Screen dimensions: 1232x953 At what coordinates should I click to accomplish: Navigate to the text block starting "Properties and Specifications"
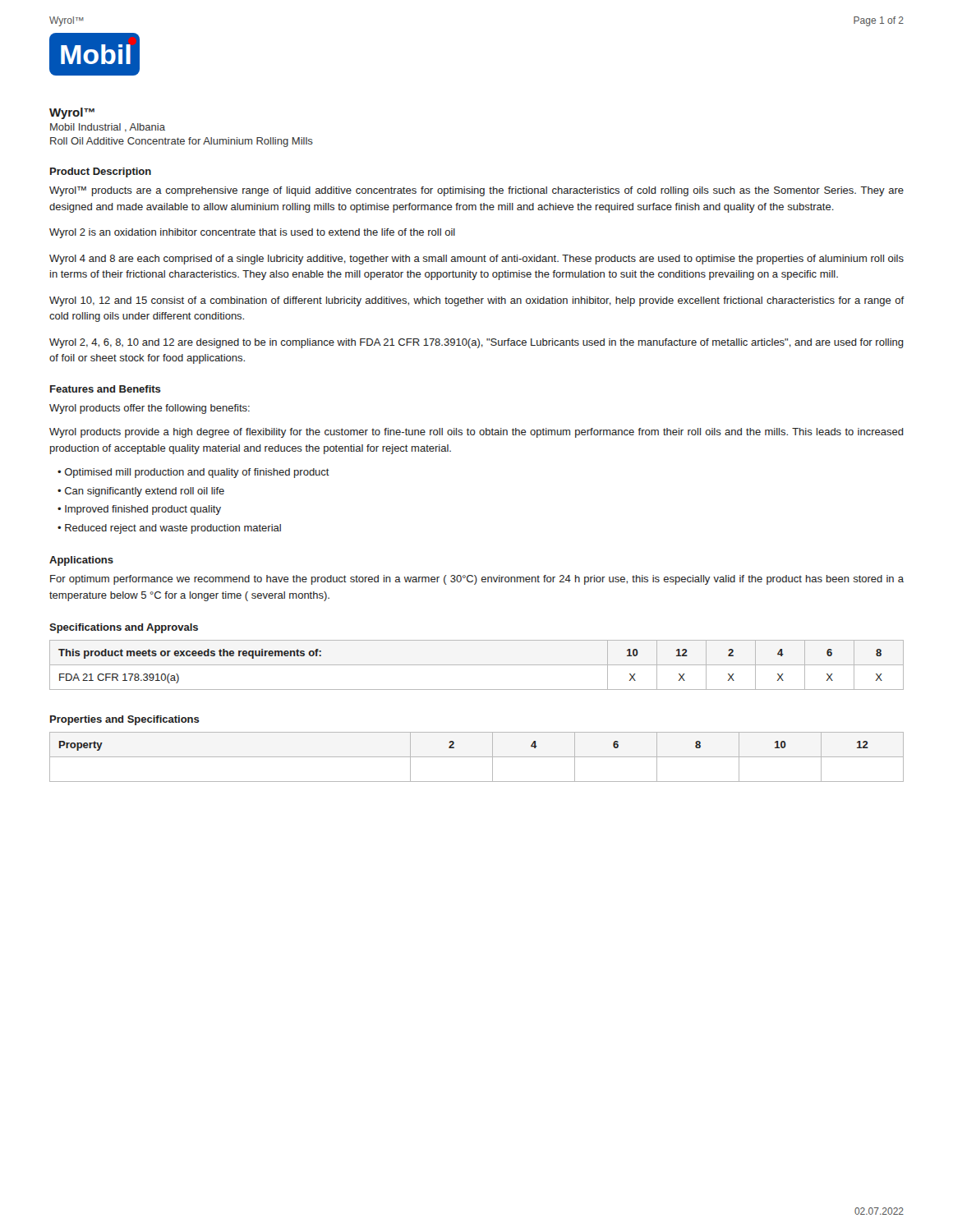point(124,719)
